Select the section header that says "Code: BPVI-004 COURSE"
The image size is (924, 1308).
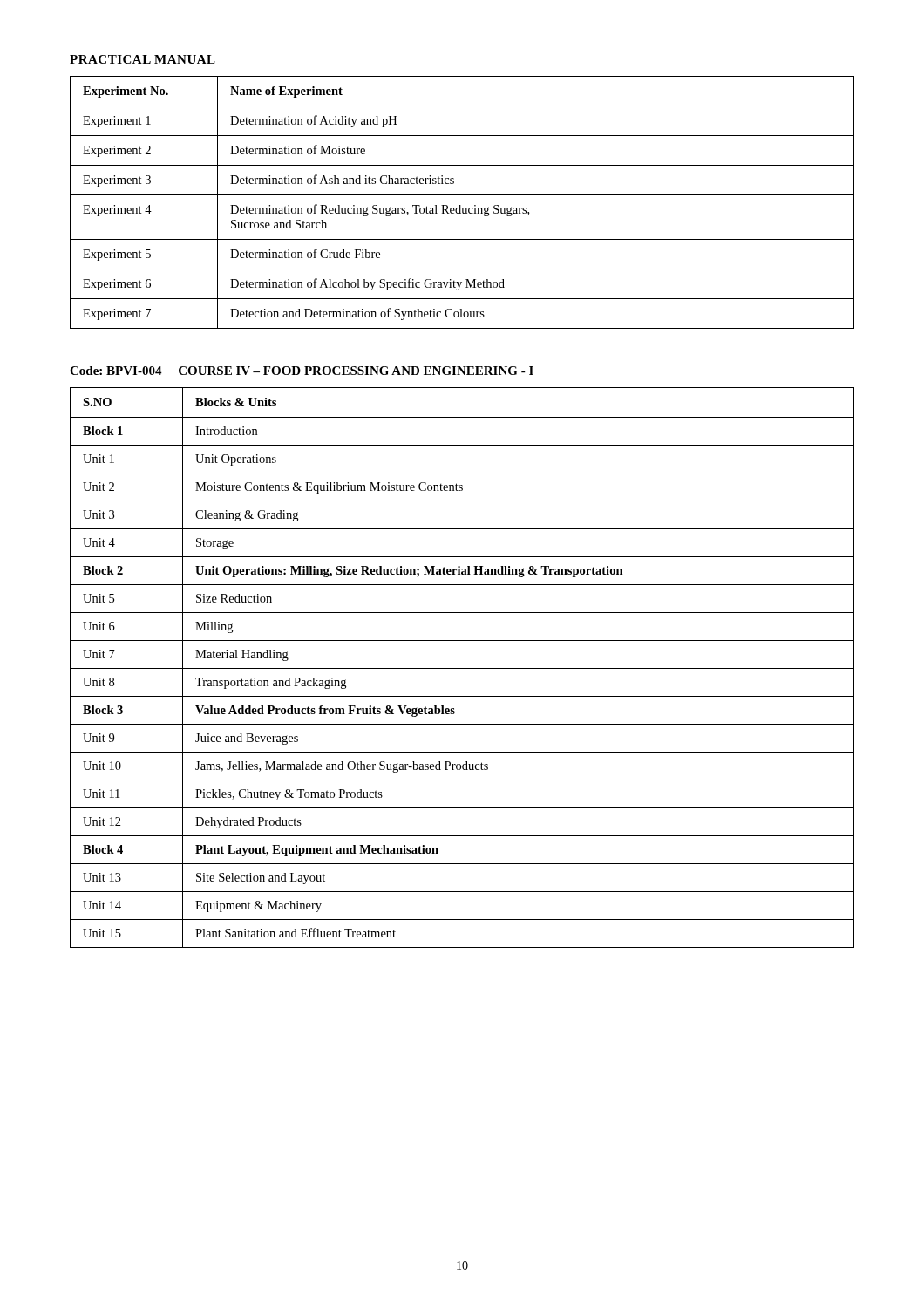click(302, 371)
